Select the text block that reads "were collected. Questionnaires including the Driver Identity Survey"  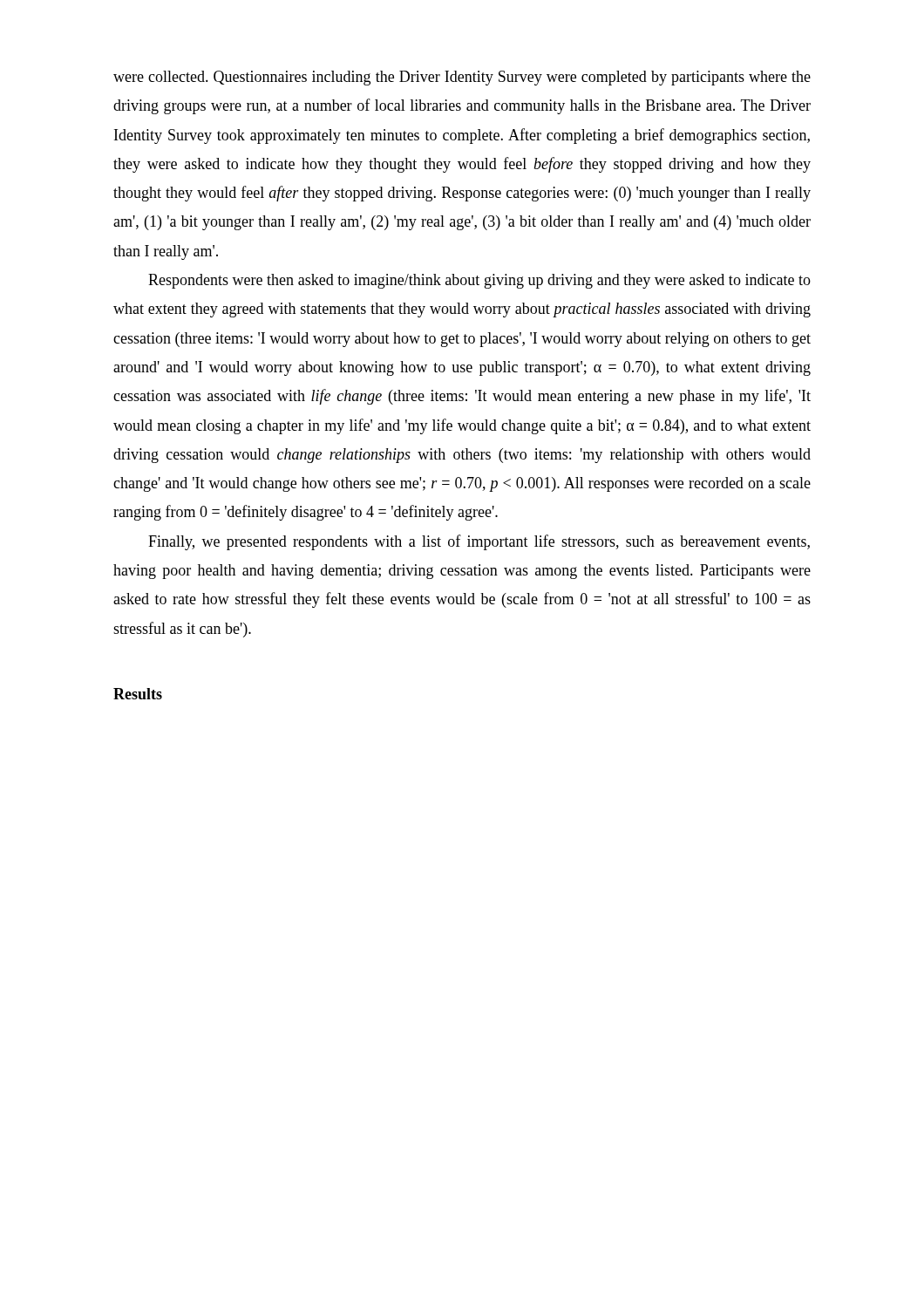click(462, 164)
